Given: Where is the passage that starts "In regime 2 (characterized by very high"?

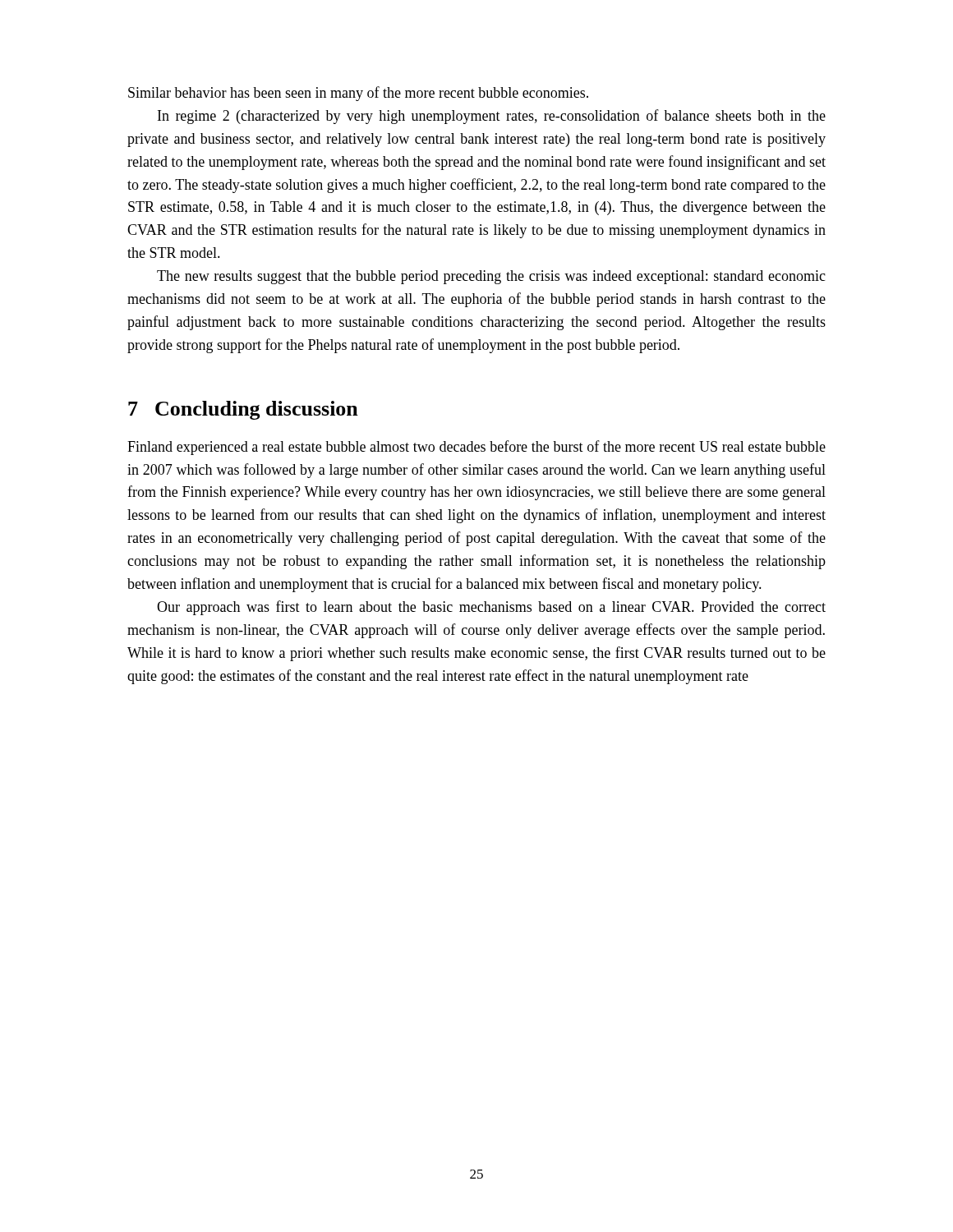Looking at the screenshot, I should pyautogui.click(x=476, y=185).
